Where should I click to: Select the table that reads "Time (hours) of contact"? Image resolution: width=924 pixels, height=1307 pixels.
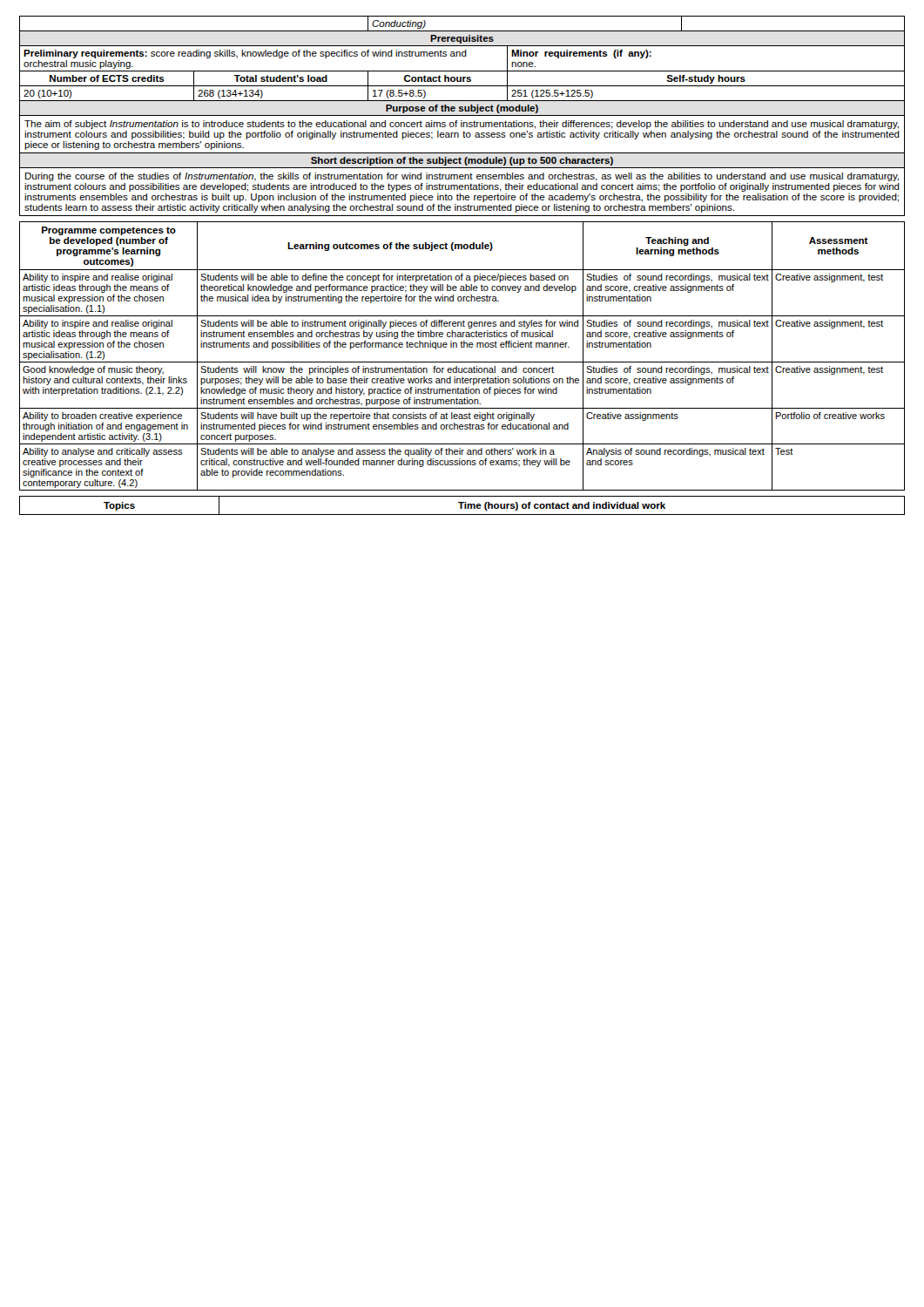tap(462, 505)
